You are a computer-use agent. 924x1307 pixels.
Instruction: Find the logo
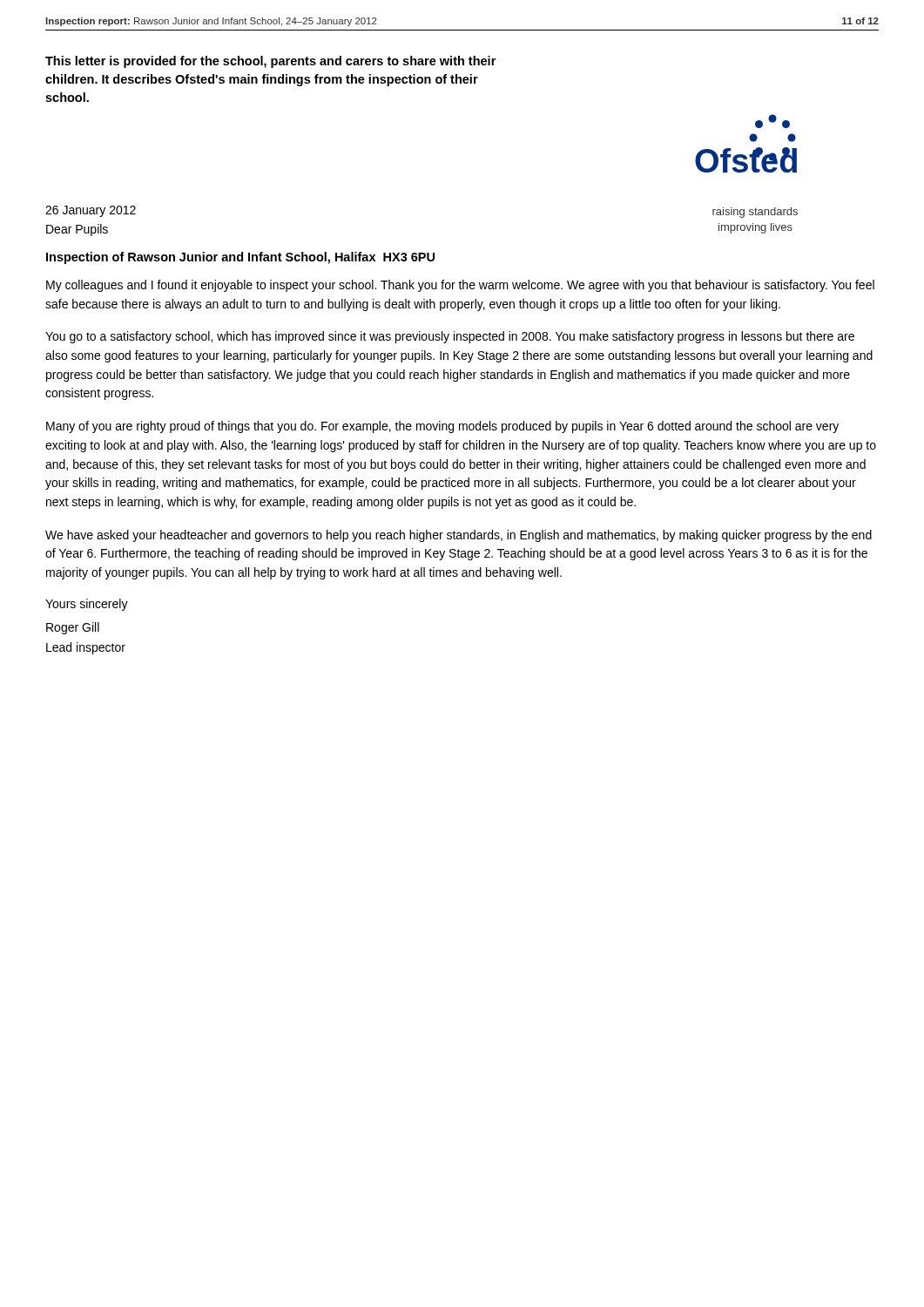click(x=755, y=170)
